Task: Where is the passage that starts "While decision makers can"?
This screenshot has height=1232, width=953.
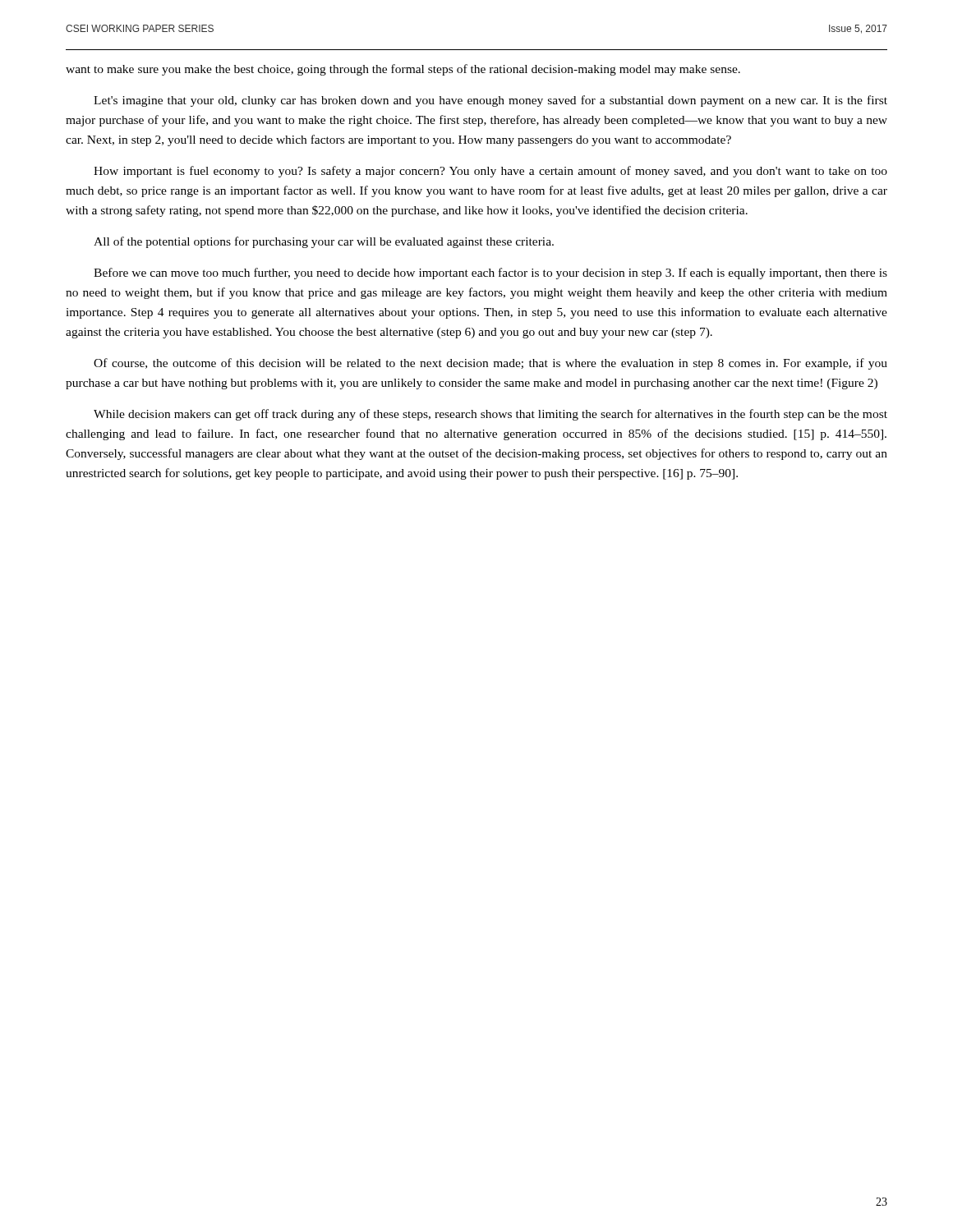Action: [476, 443]
